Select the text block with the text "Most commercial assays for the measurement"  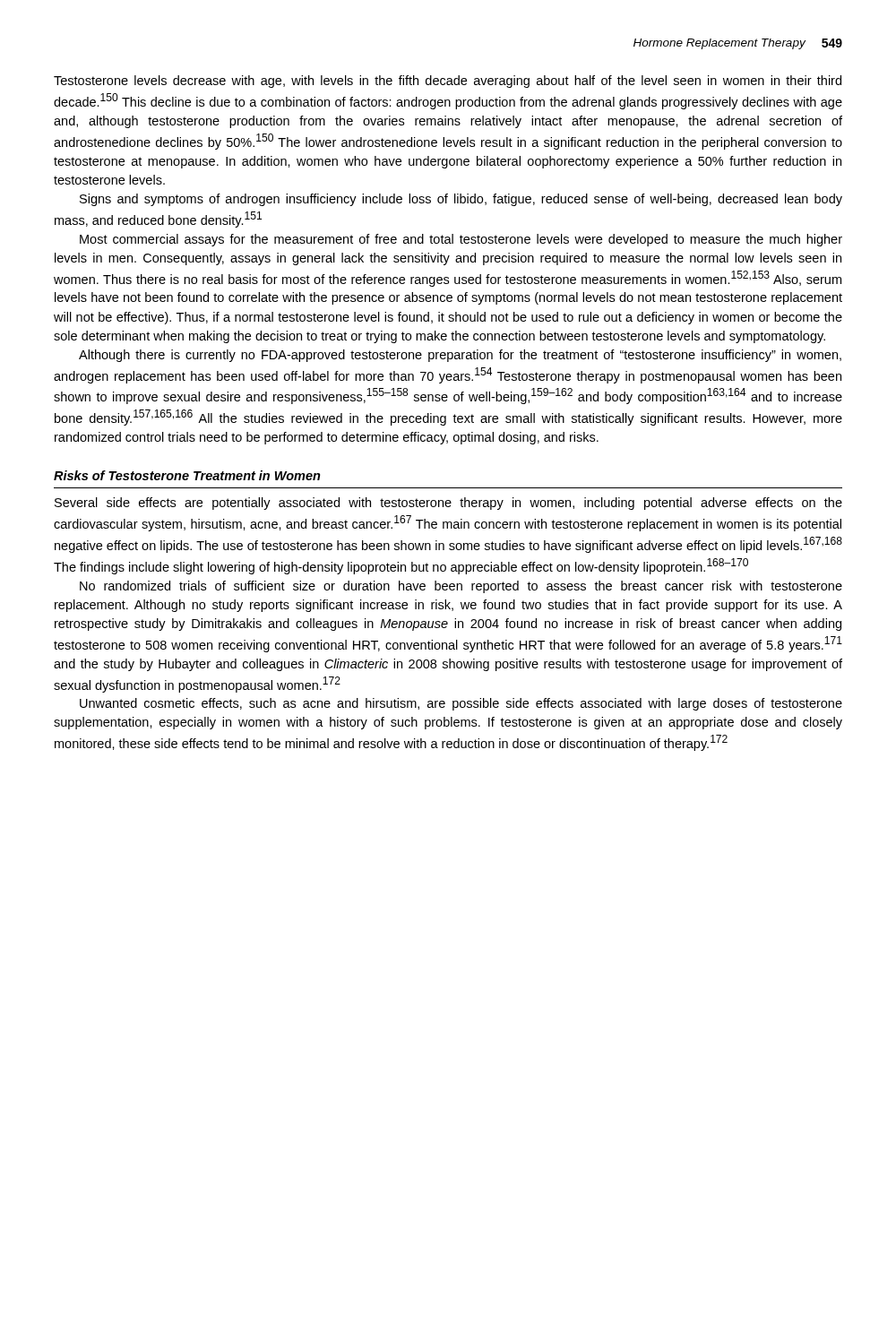pyautogui.click(x=448, y=288)
